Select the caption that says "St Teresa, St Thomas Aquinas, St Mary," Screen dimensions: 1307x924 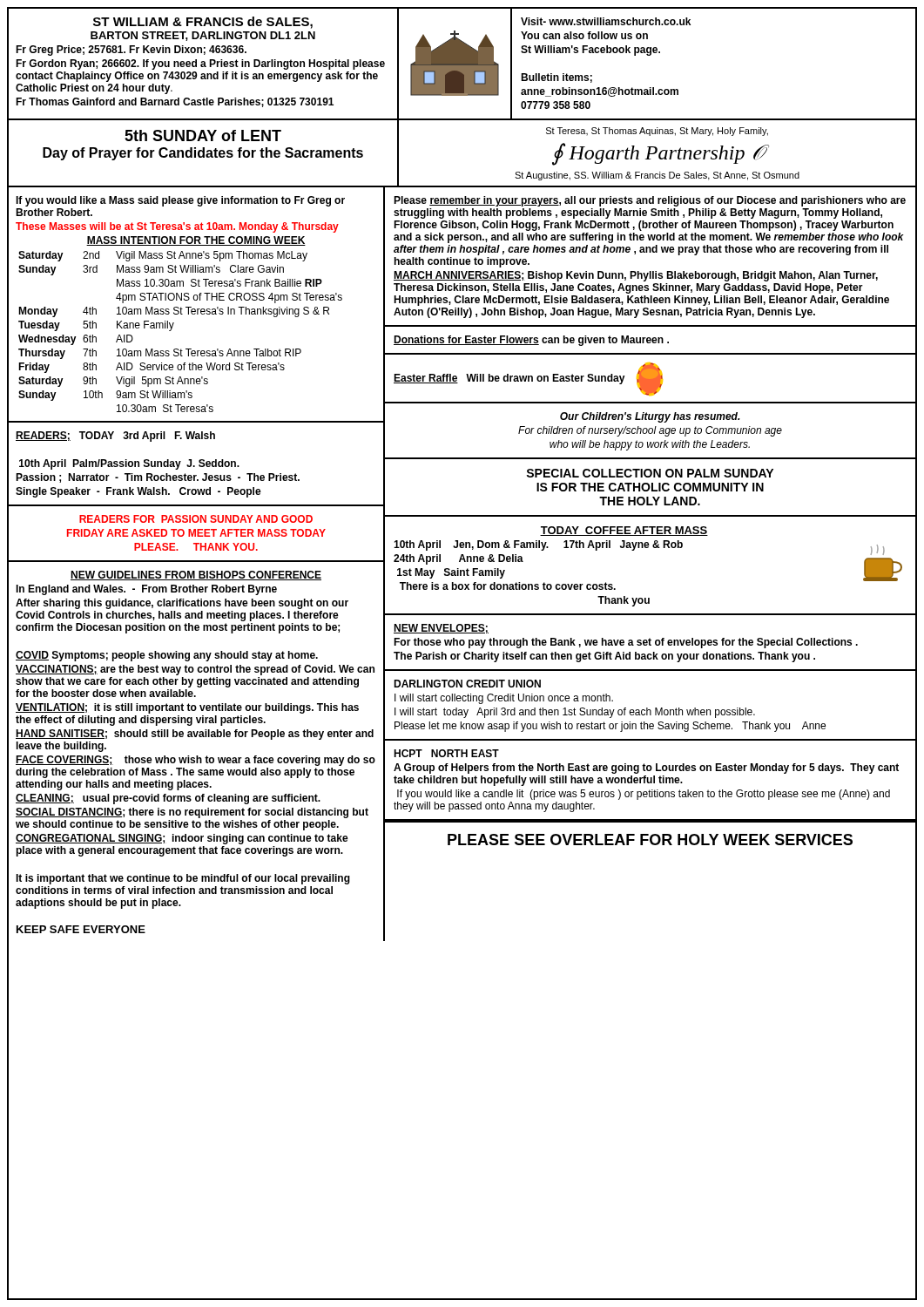pos(657,131)
